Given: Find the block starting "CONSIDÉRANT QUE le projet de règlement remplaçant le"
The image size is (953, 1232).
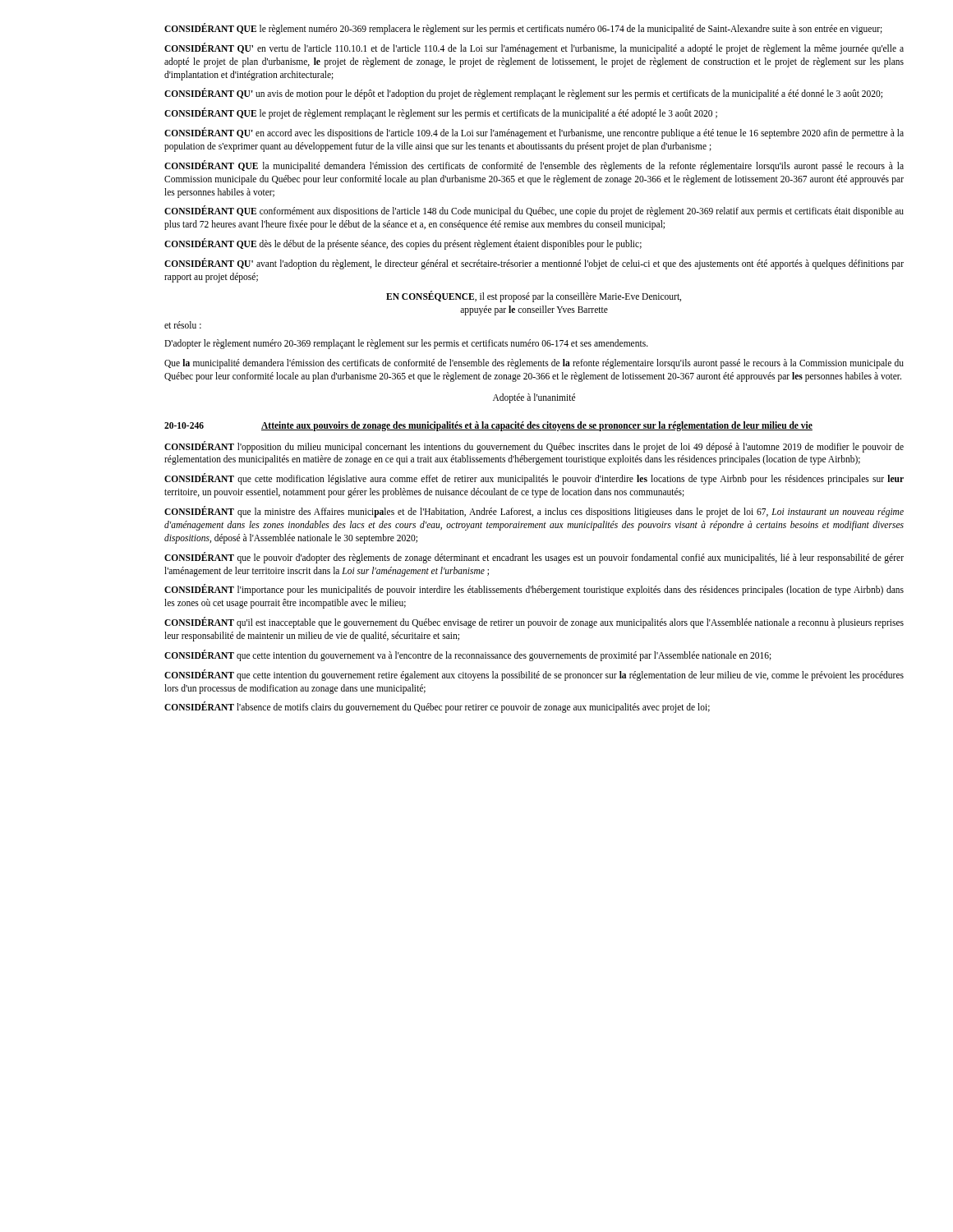Looking at the screenshot, I should point(441,114).
